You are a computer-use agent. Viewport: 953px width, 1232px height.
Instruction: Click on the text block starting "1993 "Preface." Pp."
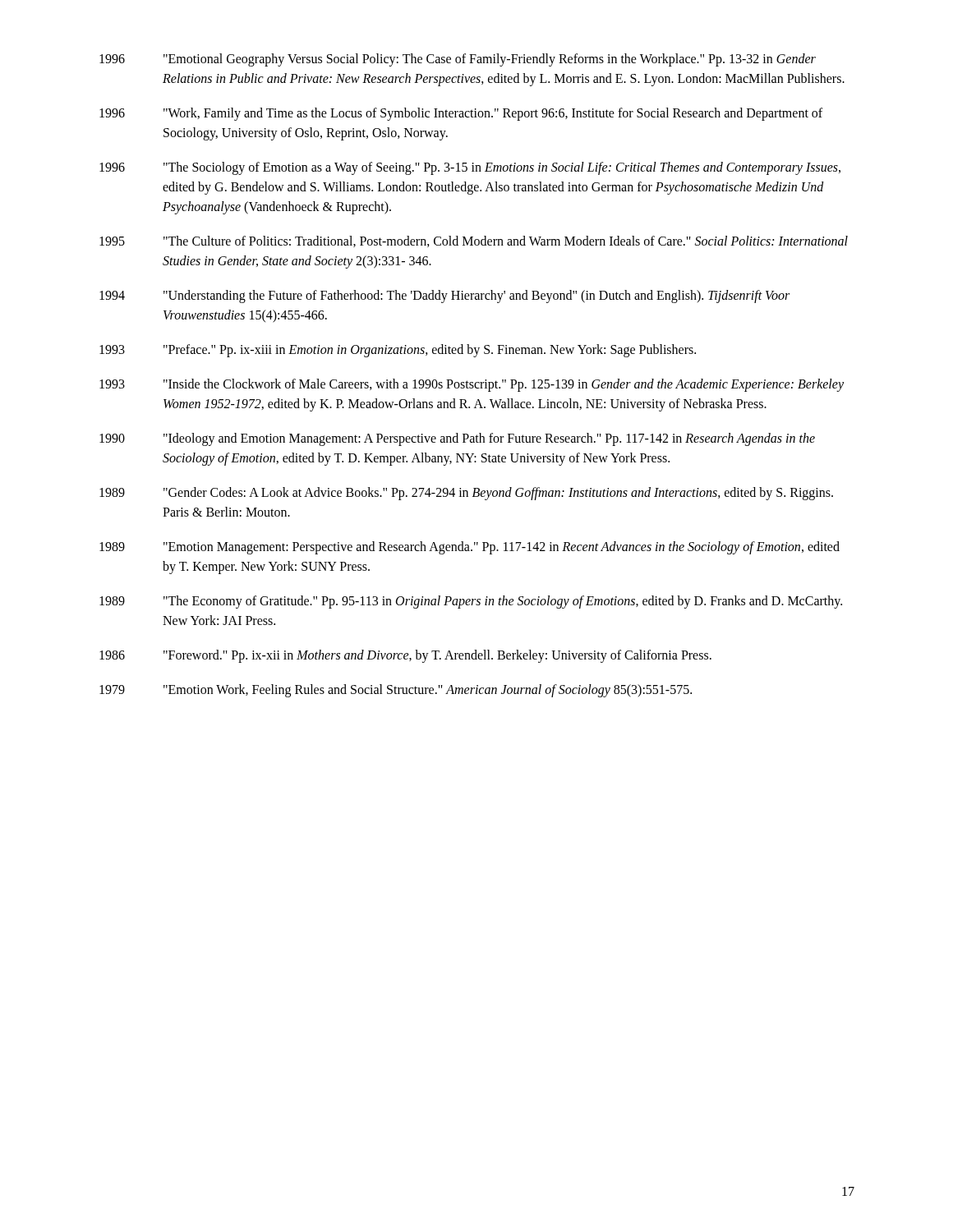point(476,350)
